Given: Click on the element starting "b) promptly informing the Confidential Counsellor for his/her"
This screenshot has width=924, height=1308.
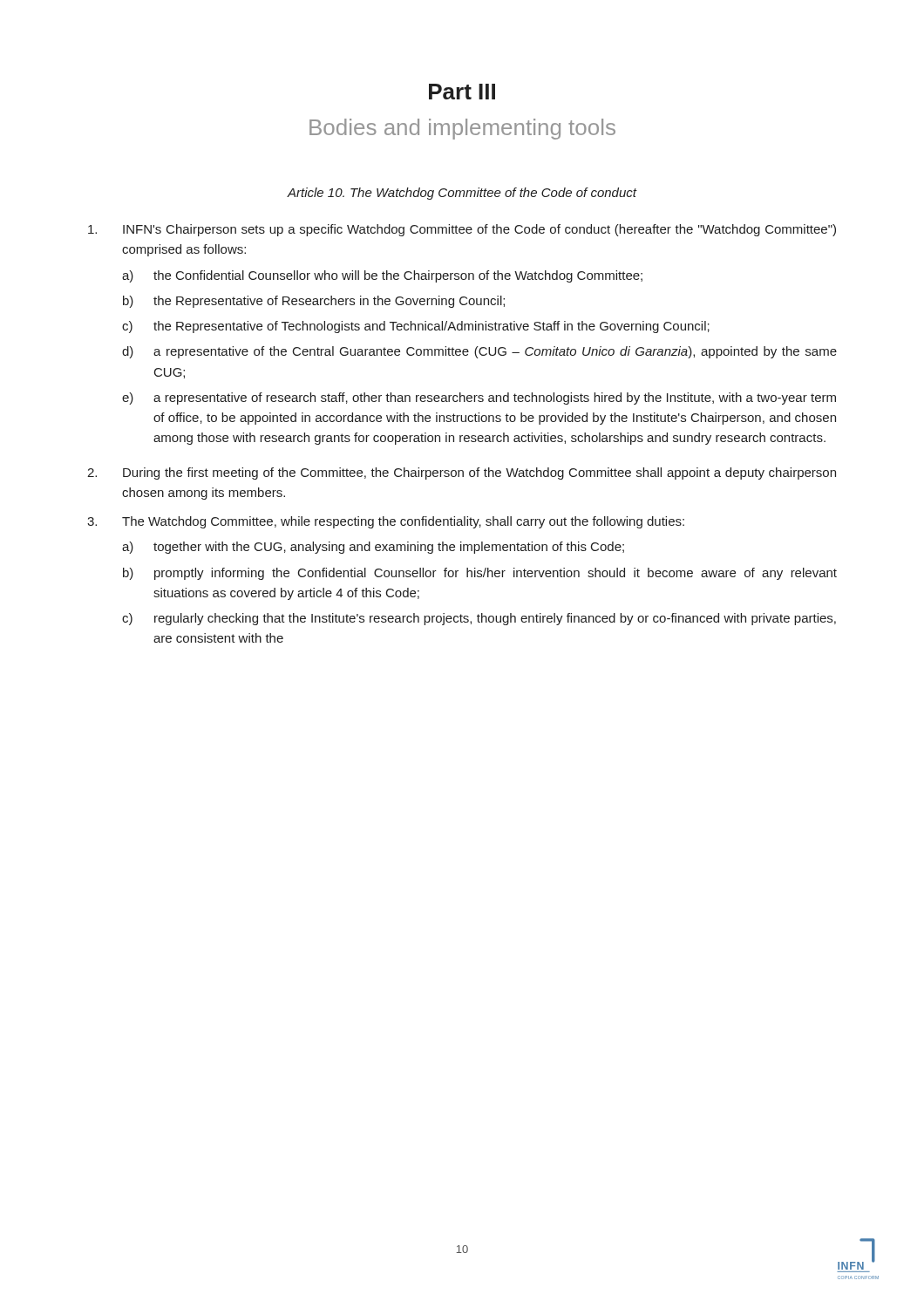Looking at the screenshot, I should tap(479, 582).
